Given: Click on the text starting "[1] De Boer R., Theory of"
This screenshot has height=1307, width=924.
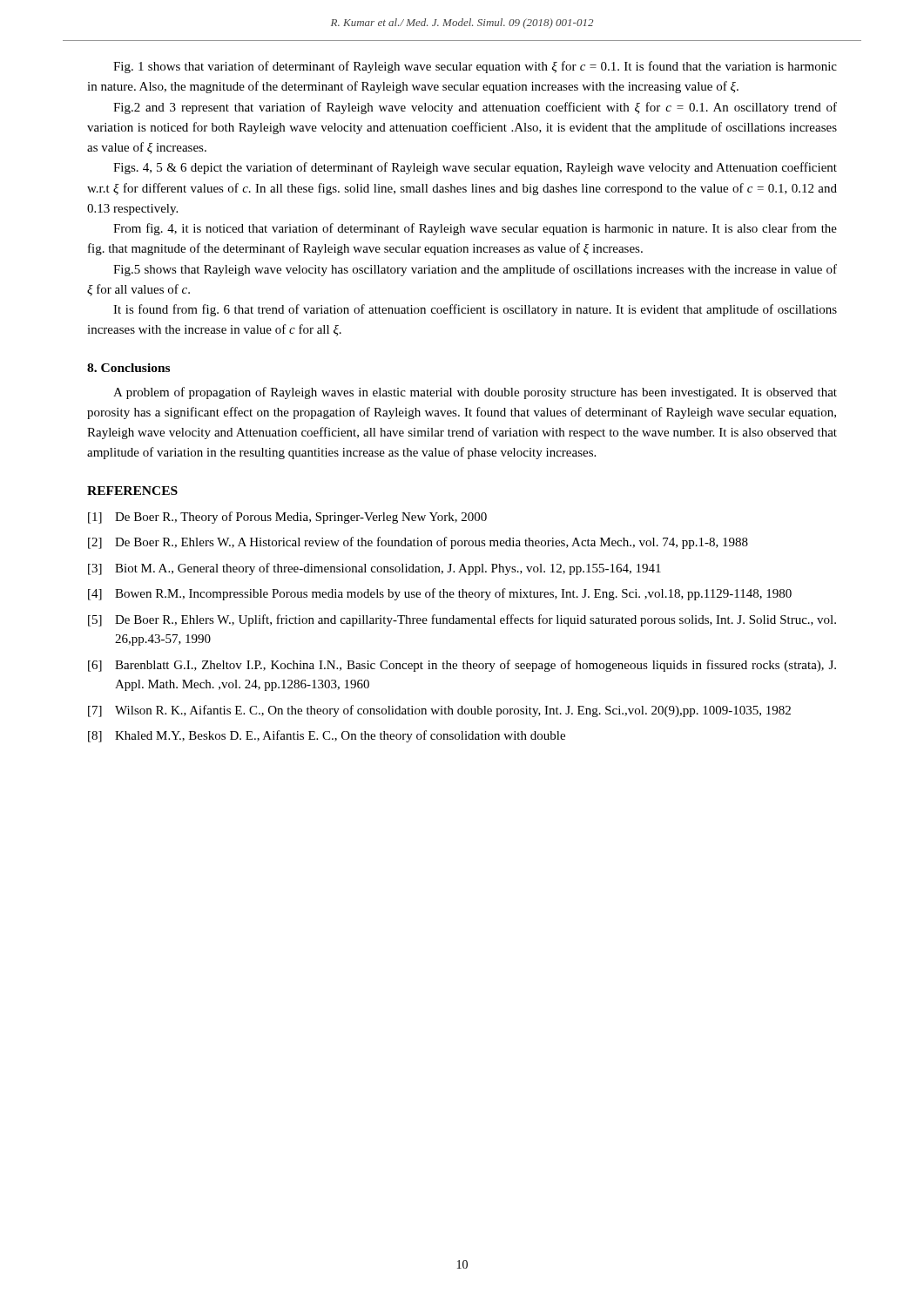Looking at the screenshot, I should coord(462,517).
